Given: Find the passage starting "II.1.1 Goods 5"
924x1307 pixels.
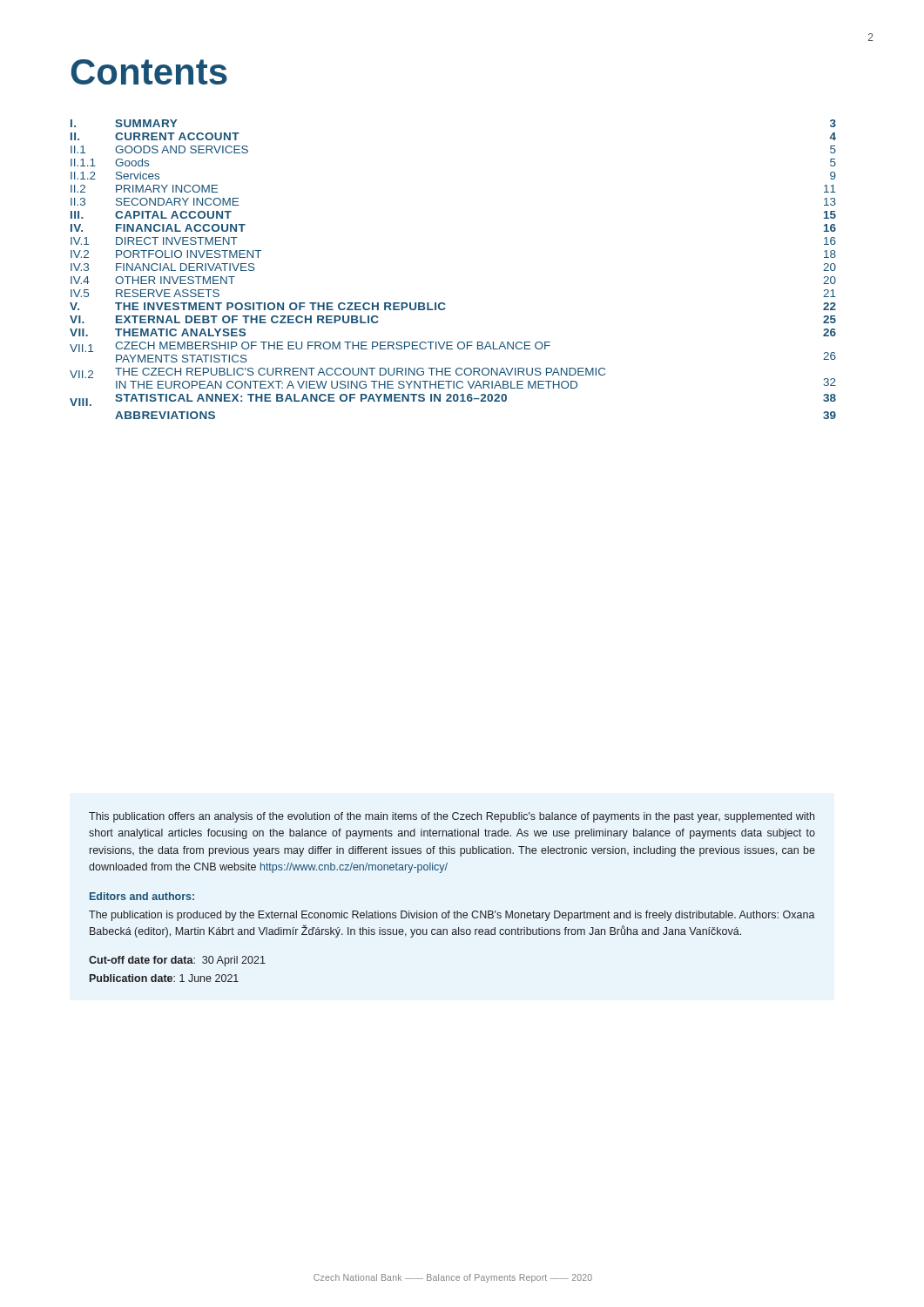Looking at the screenshot, I should (82, 163).
